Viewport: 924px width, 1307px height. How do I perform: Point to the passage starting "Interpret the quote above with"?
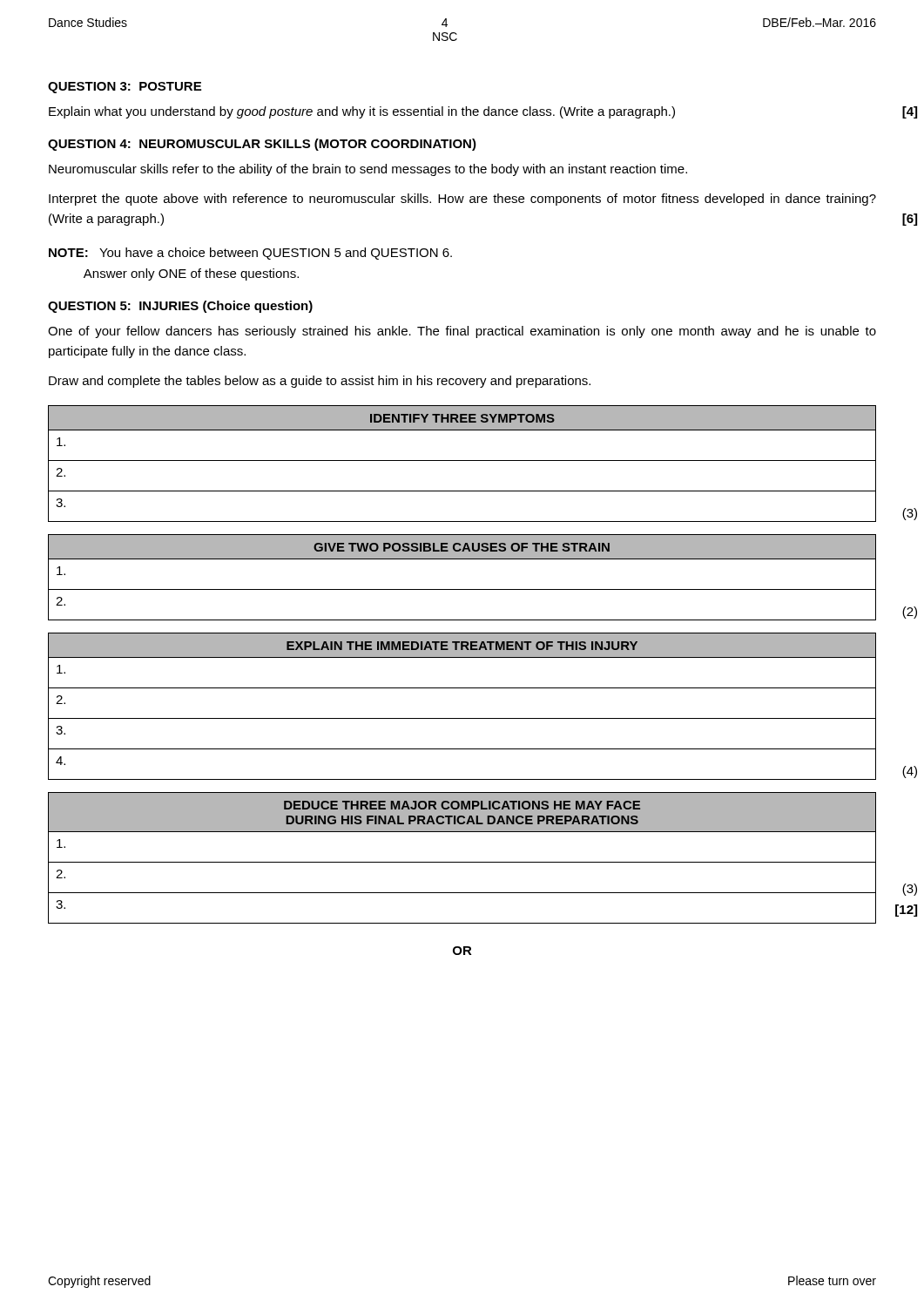click(462, 210)
